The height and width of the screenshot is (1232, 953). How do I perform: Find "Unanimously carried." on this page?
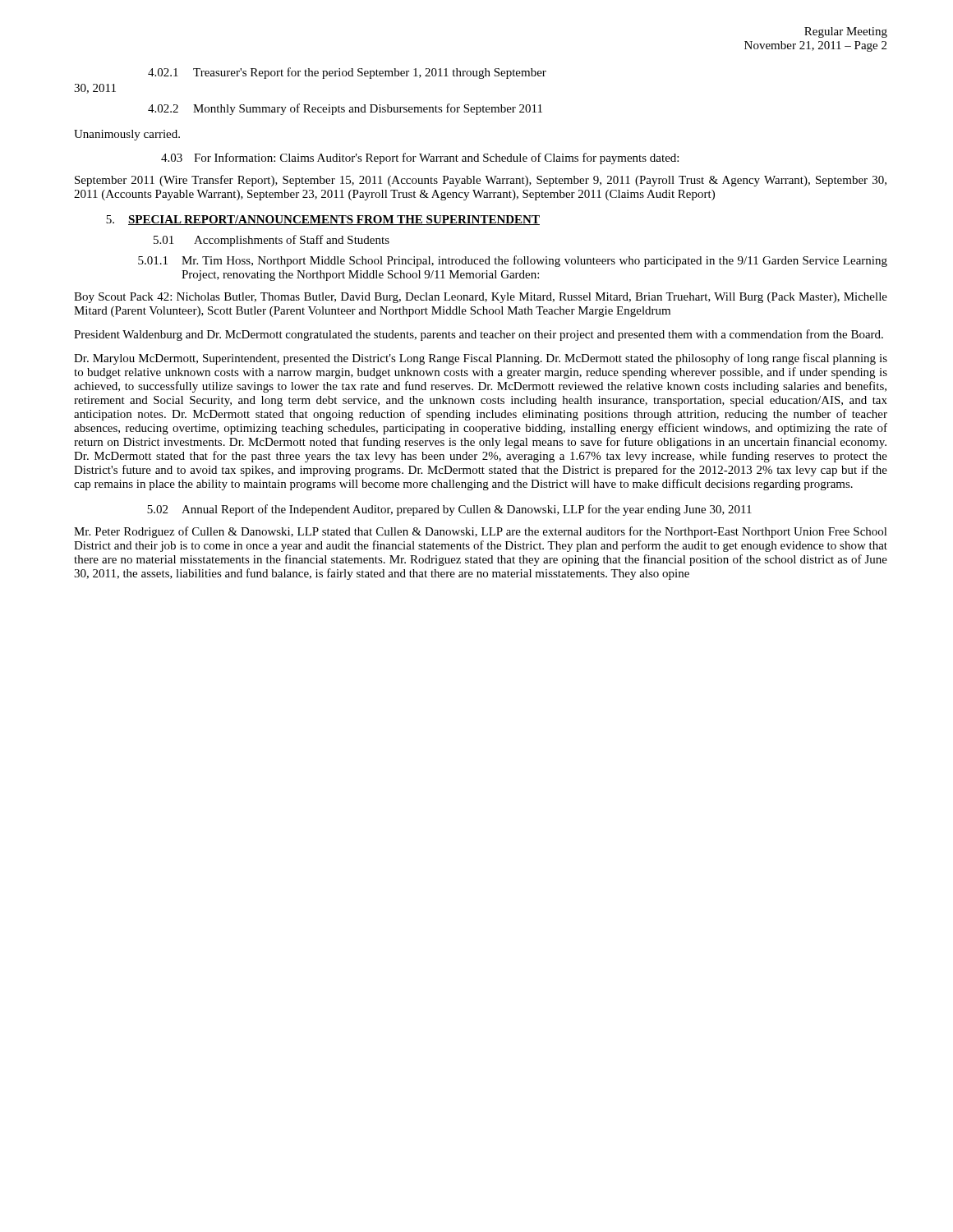pos(127,134)
